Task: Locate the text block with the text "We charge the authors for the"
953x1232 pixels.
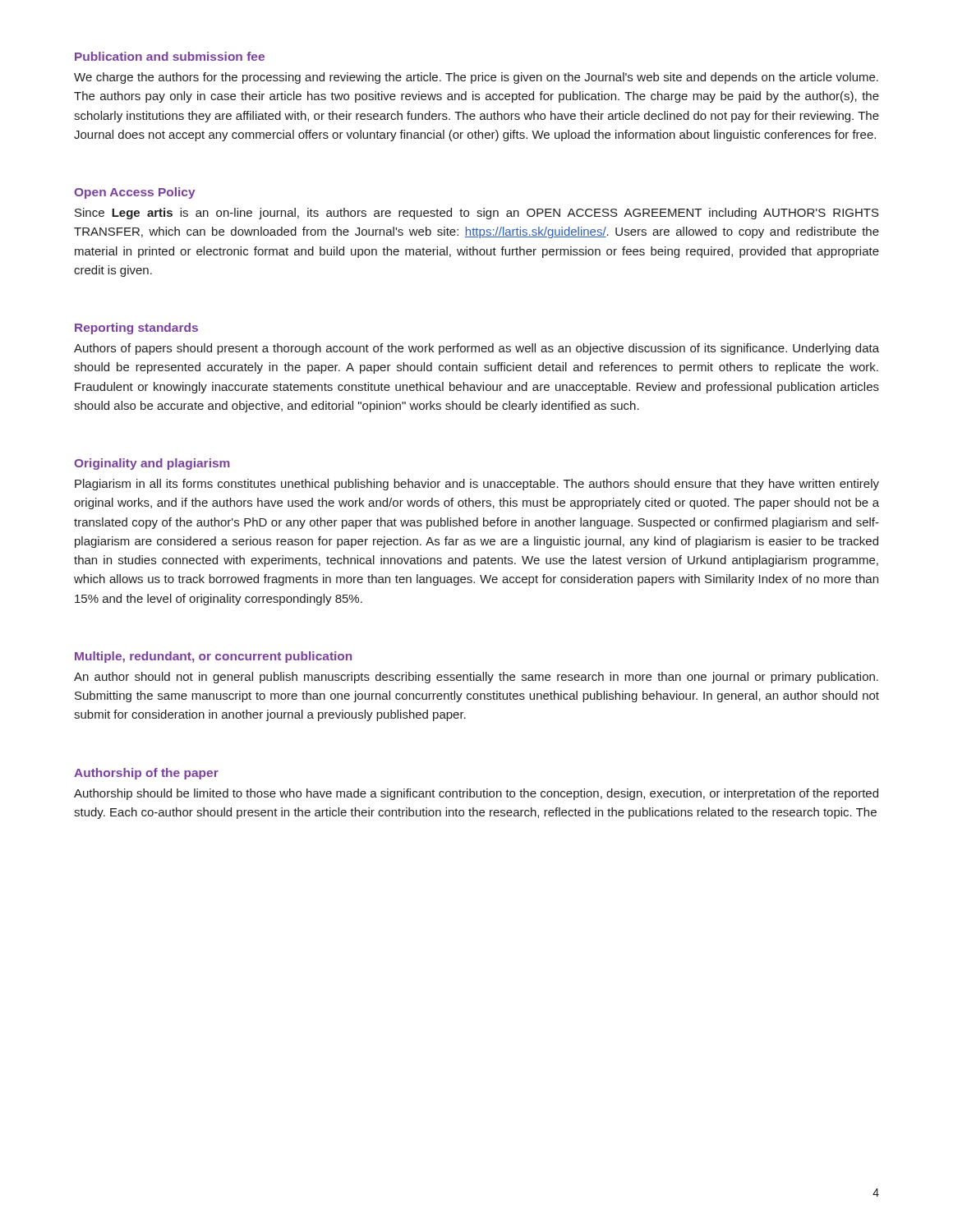Action: coord(476,105)
